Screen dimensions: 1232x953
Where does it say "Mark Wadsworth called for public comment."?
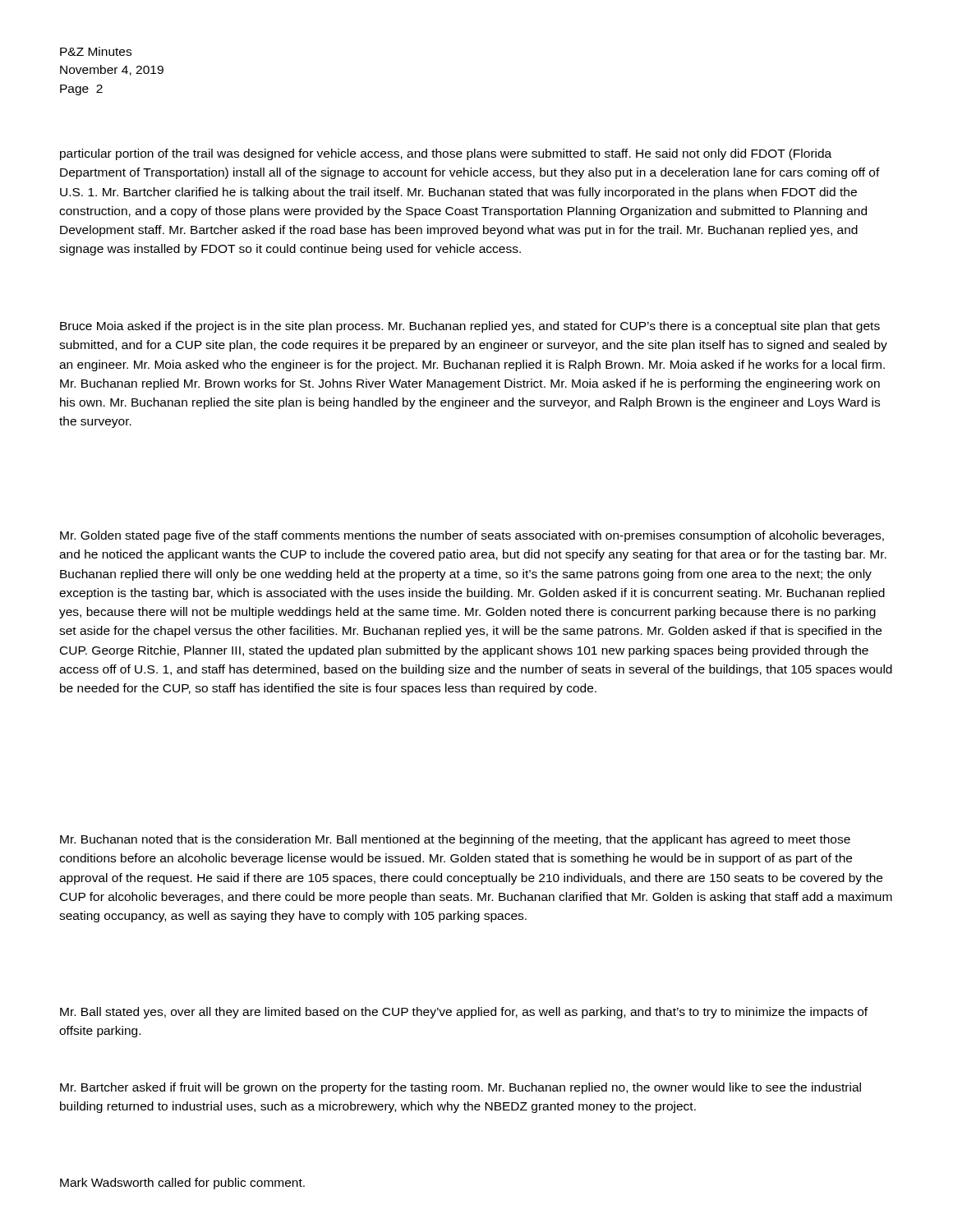coord(182,1184)
